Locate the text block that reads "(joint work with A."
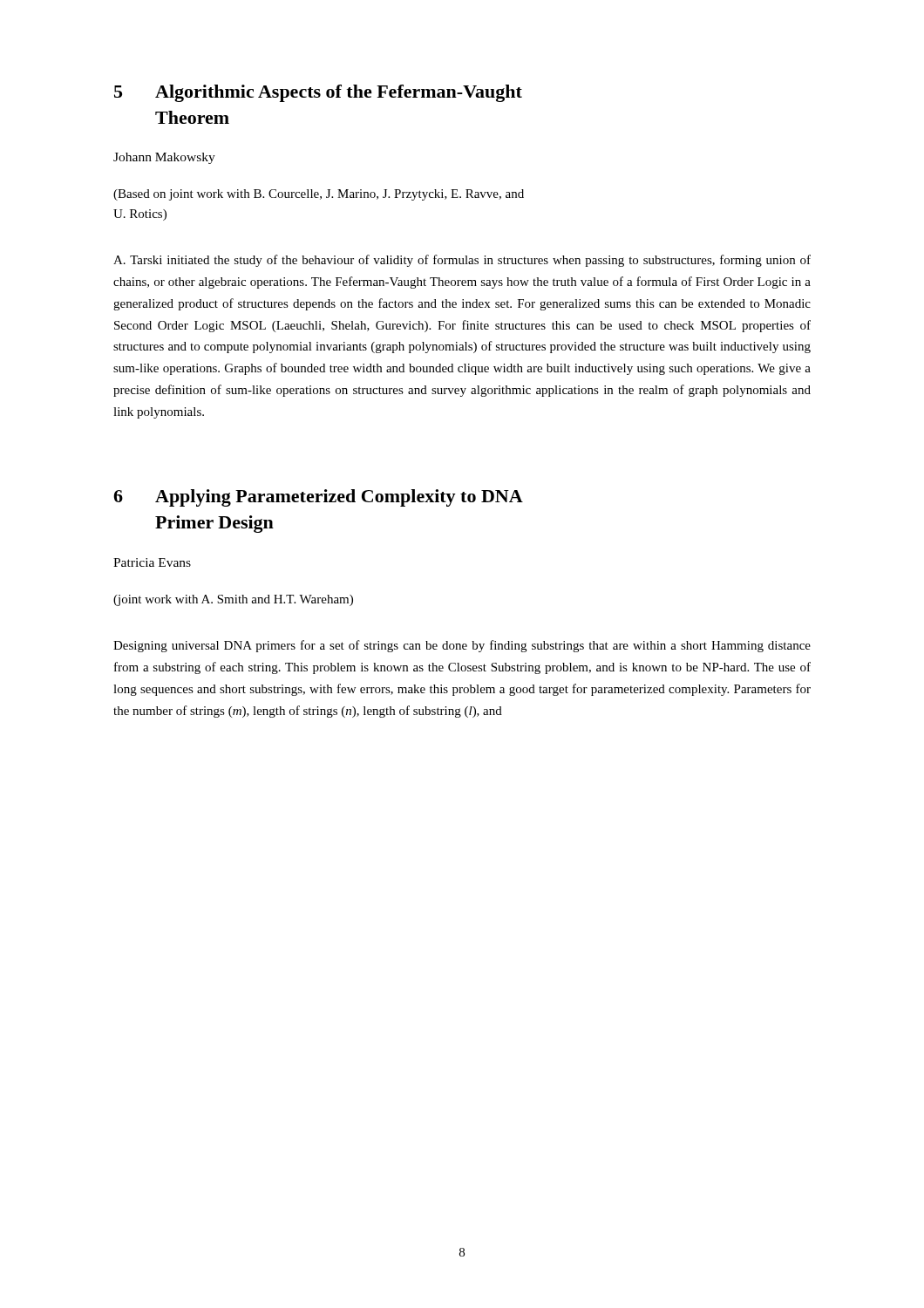The width and height of the screenshot is (924, 1308). pyautogui.click(x=233, y=599)
